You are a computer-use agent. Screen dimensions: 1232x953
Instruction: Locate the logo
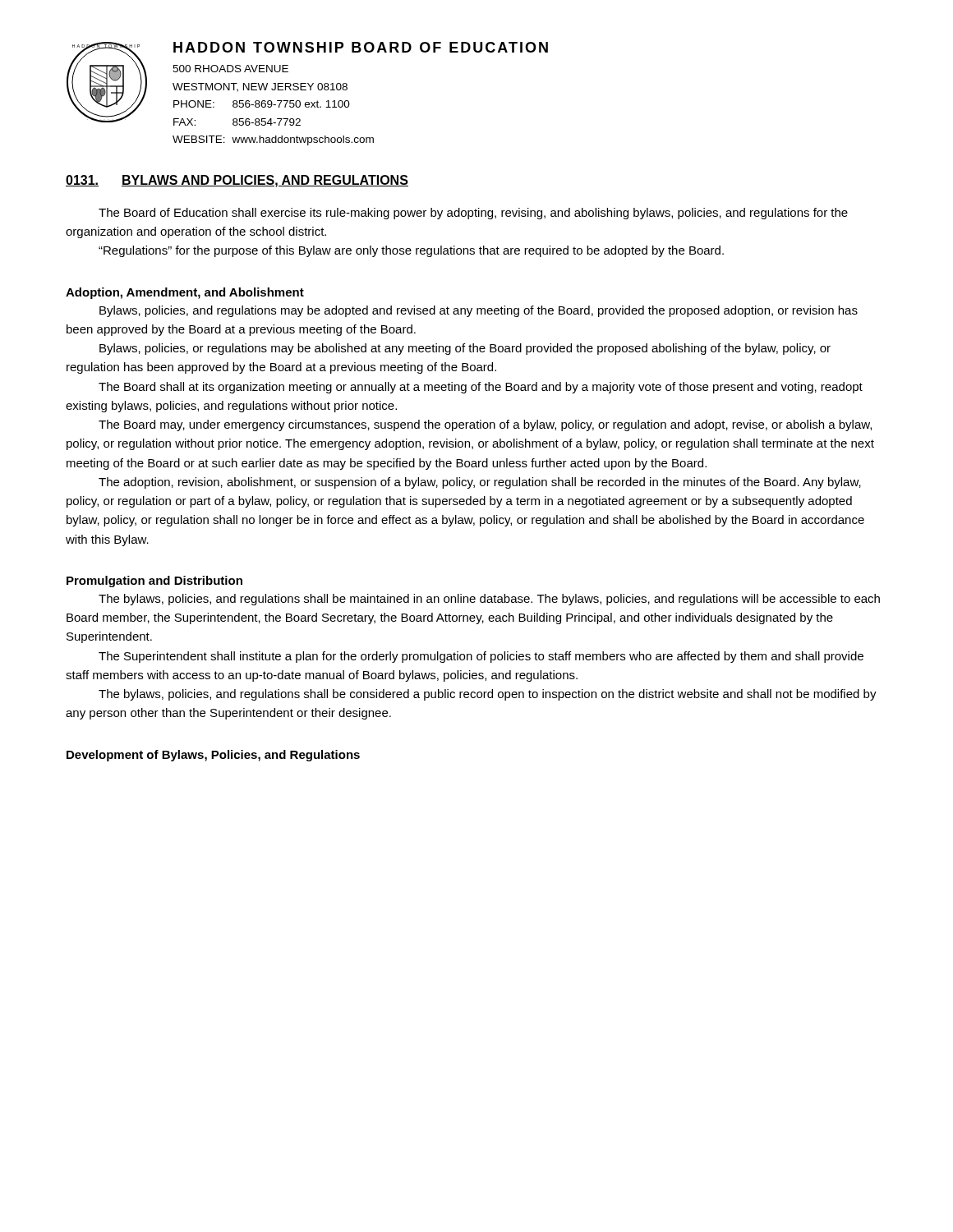[111, 84]
